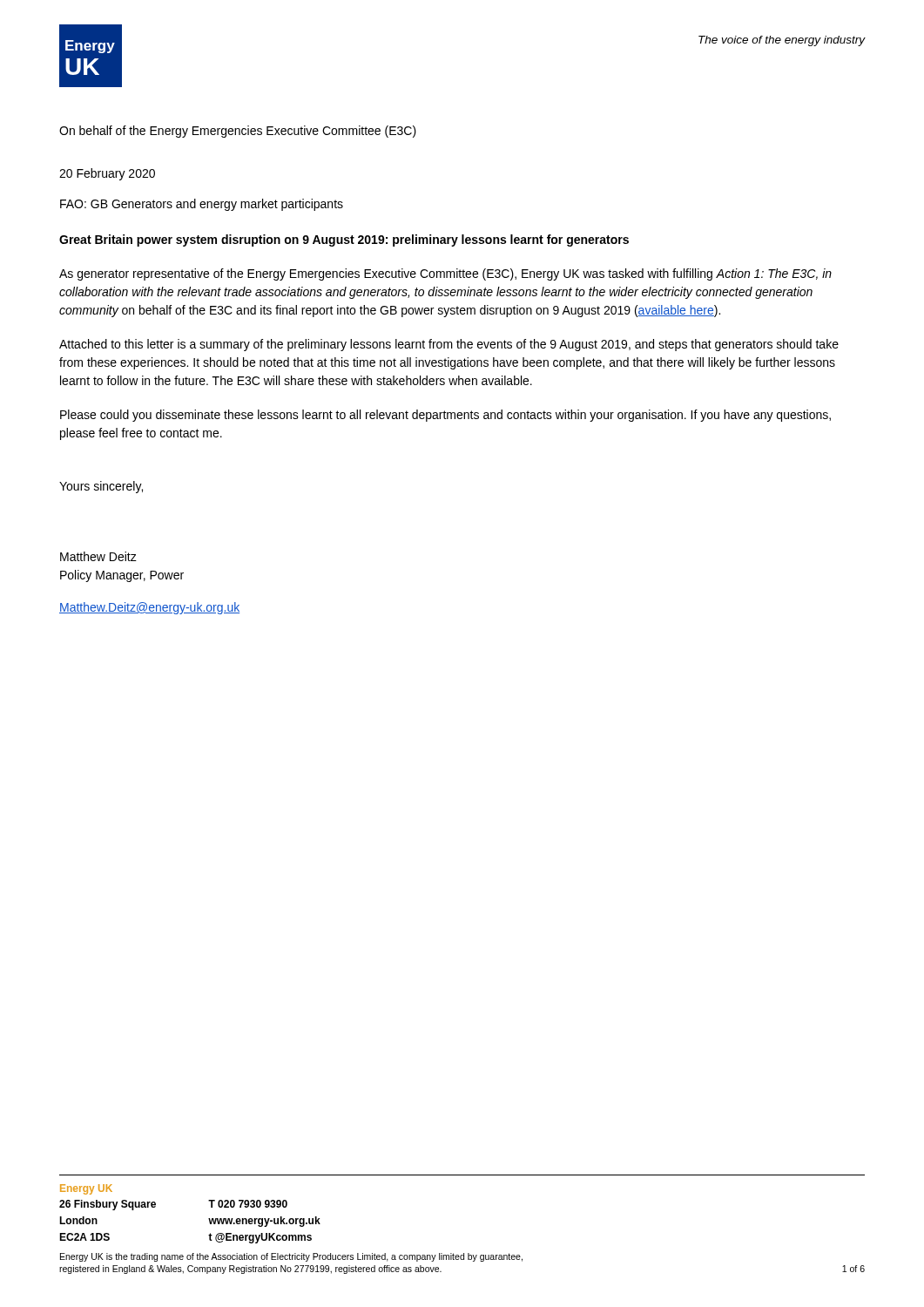Screen dimensions: 1307x924
Task: Locate the block of text that opens with "On behalf of"
Action: (238, 132)
